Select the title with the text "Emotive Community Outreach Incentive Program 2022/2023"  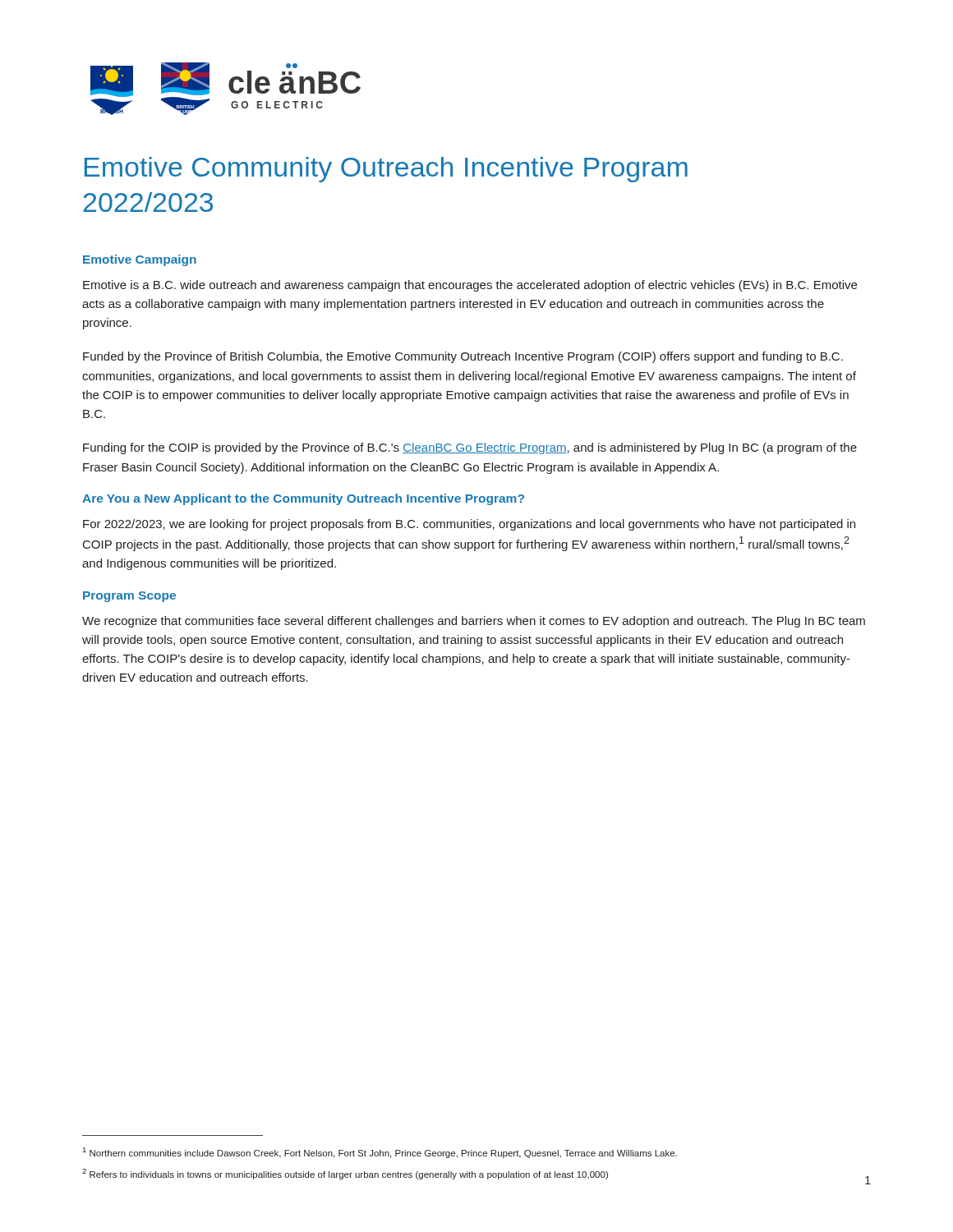pyautogui.click(x=476, y=185)
